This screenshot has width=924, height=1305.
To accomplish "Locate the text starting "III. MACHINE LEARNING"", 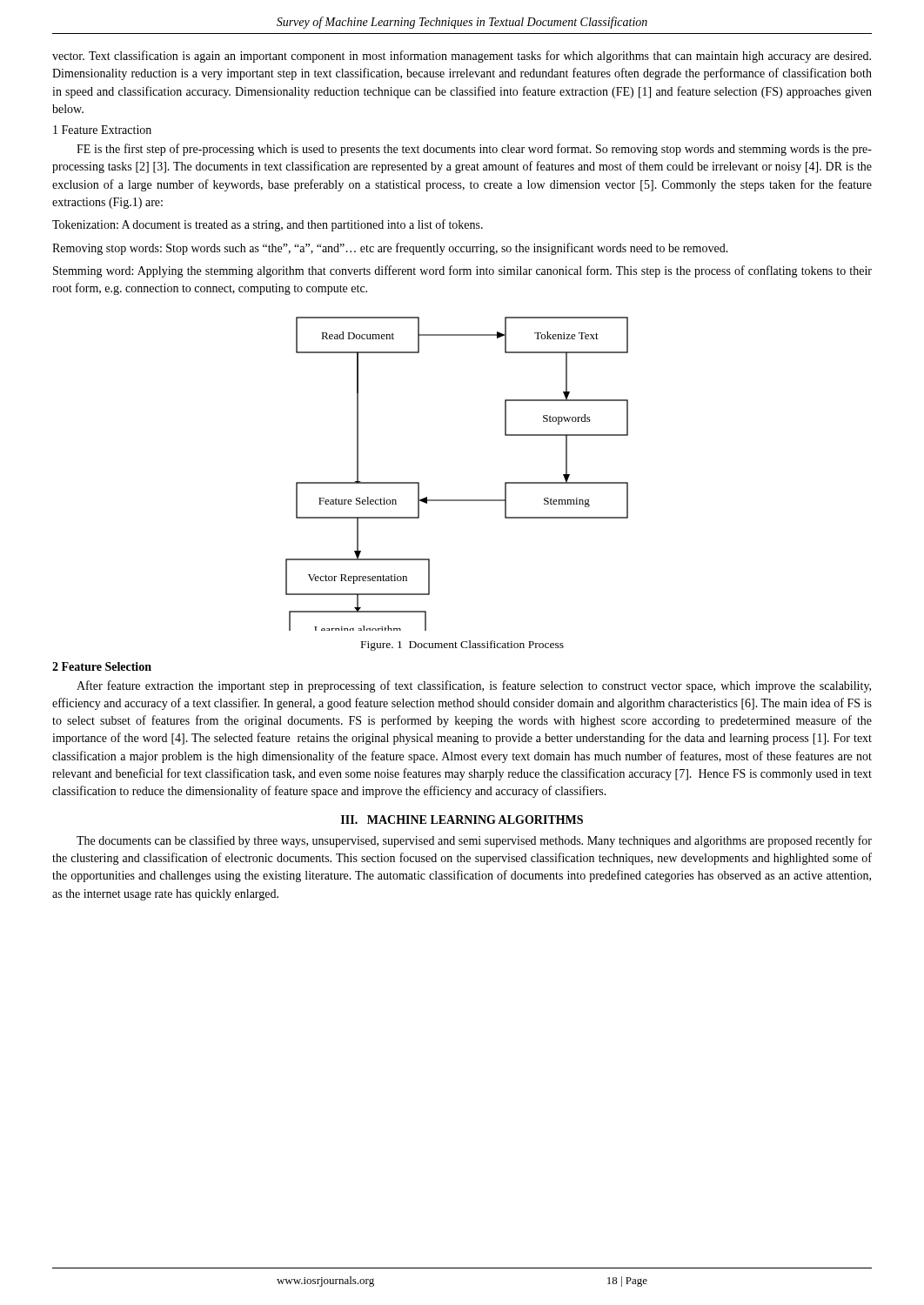I will 462,820.
